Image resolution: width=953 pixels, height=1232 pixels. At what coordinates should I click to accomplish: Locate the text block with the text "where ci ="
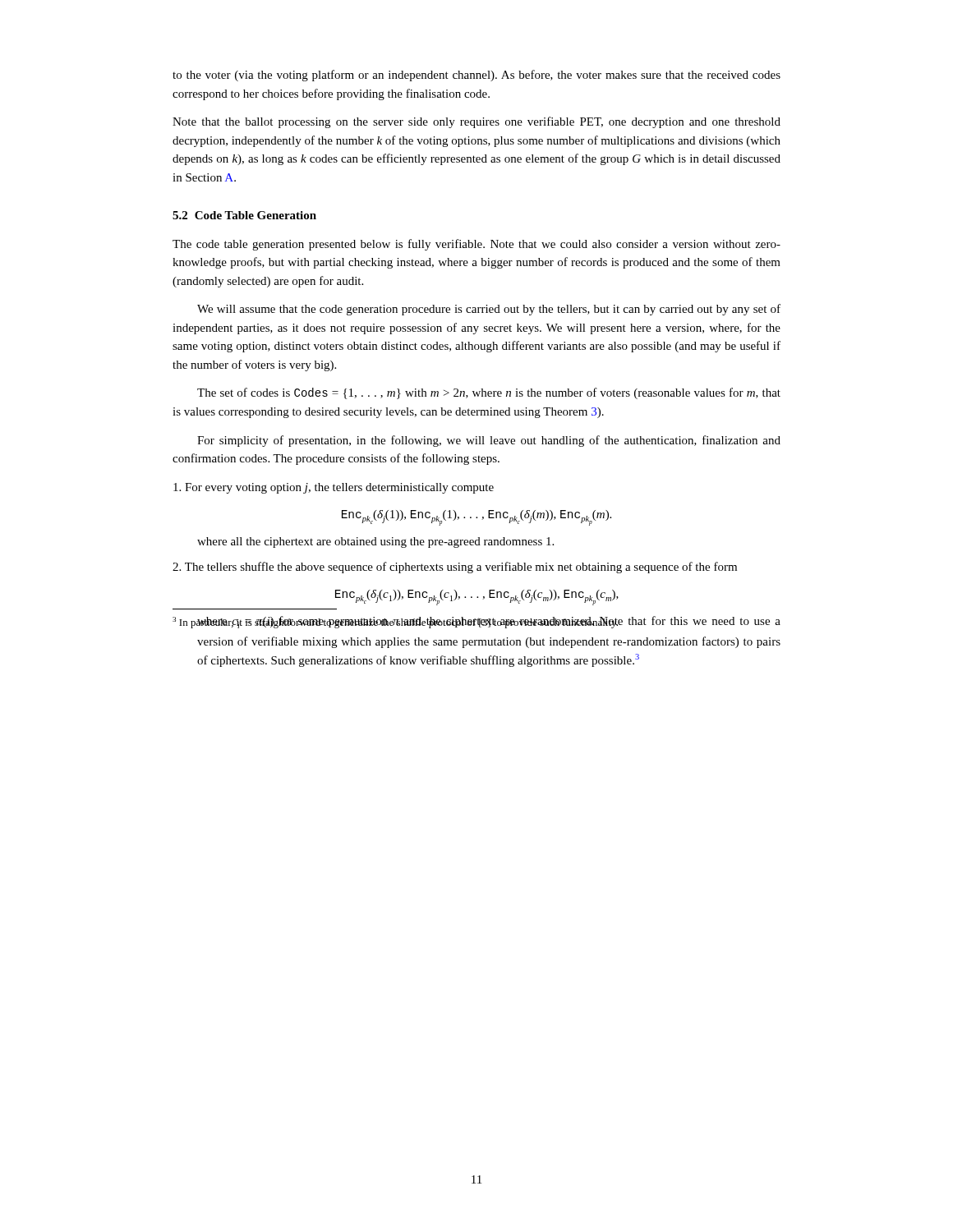click(x=489, y=641)
